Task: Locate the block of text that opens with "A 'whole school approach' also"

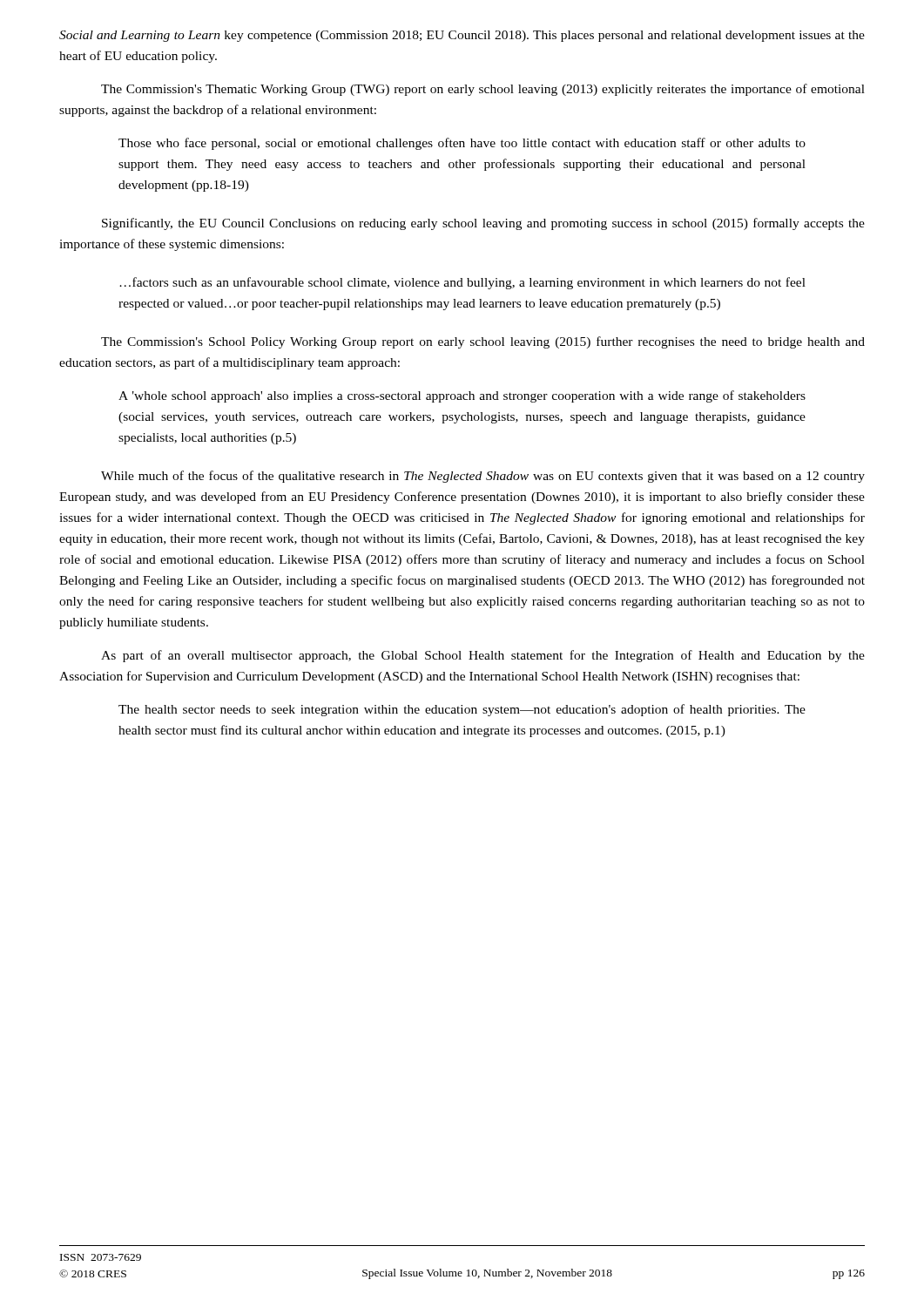Action: tap(462, 416)
